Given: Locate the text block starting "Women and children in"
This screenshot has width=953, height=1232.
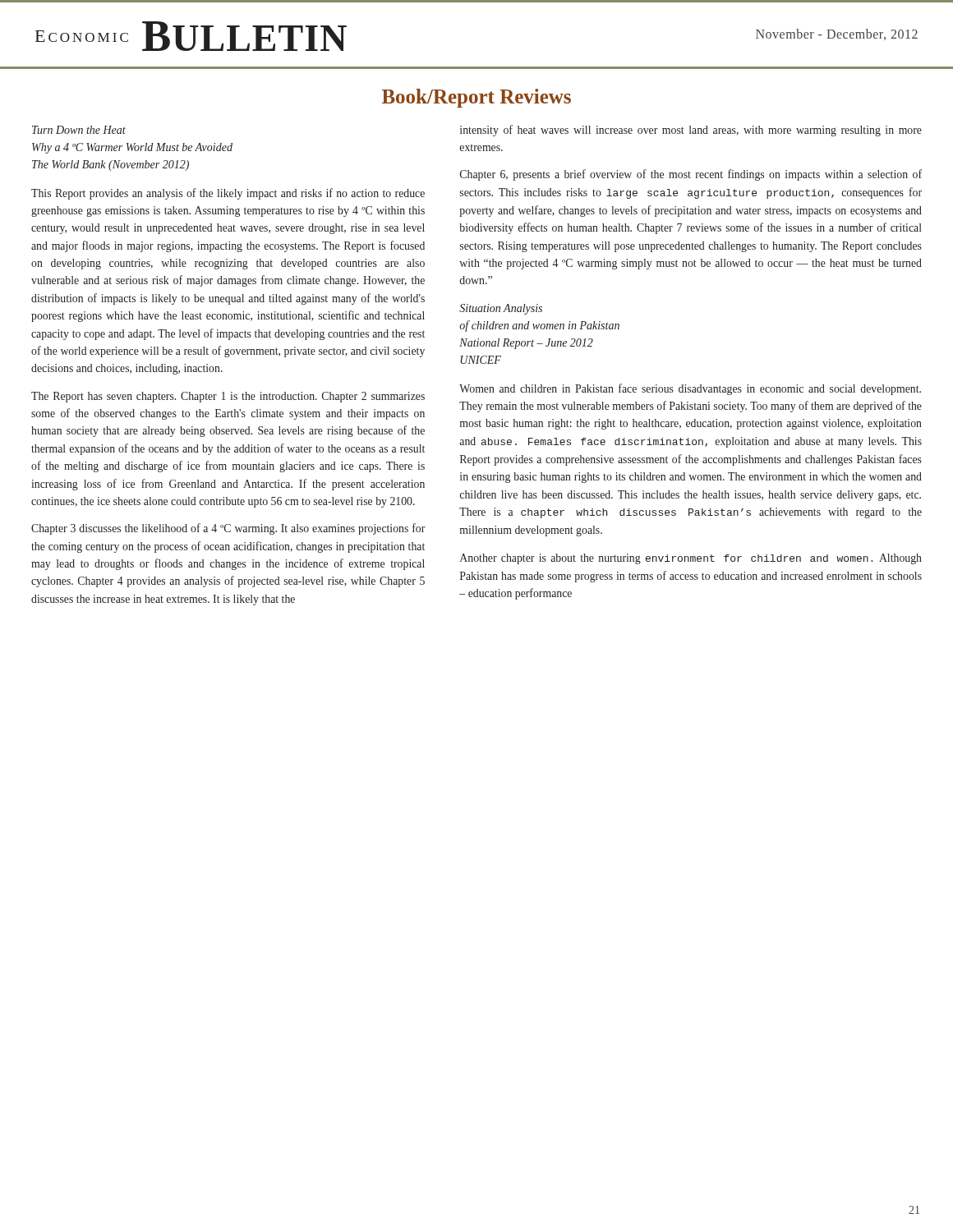Looking at the screenshot, I should 691,459.
